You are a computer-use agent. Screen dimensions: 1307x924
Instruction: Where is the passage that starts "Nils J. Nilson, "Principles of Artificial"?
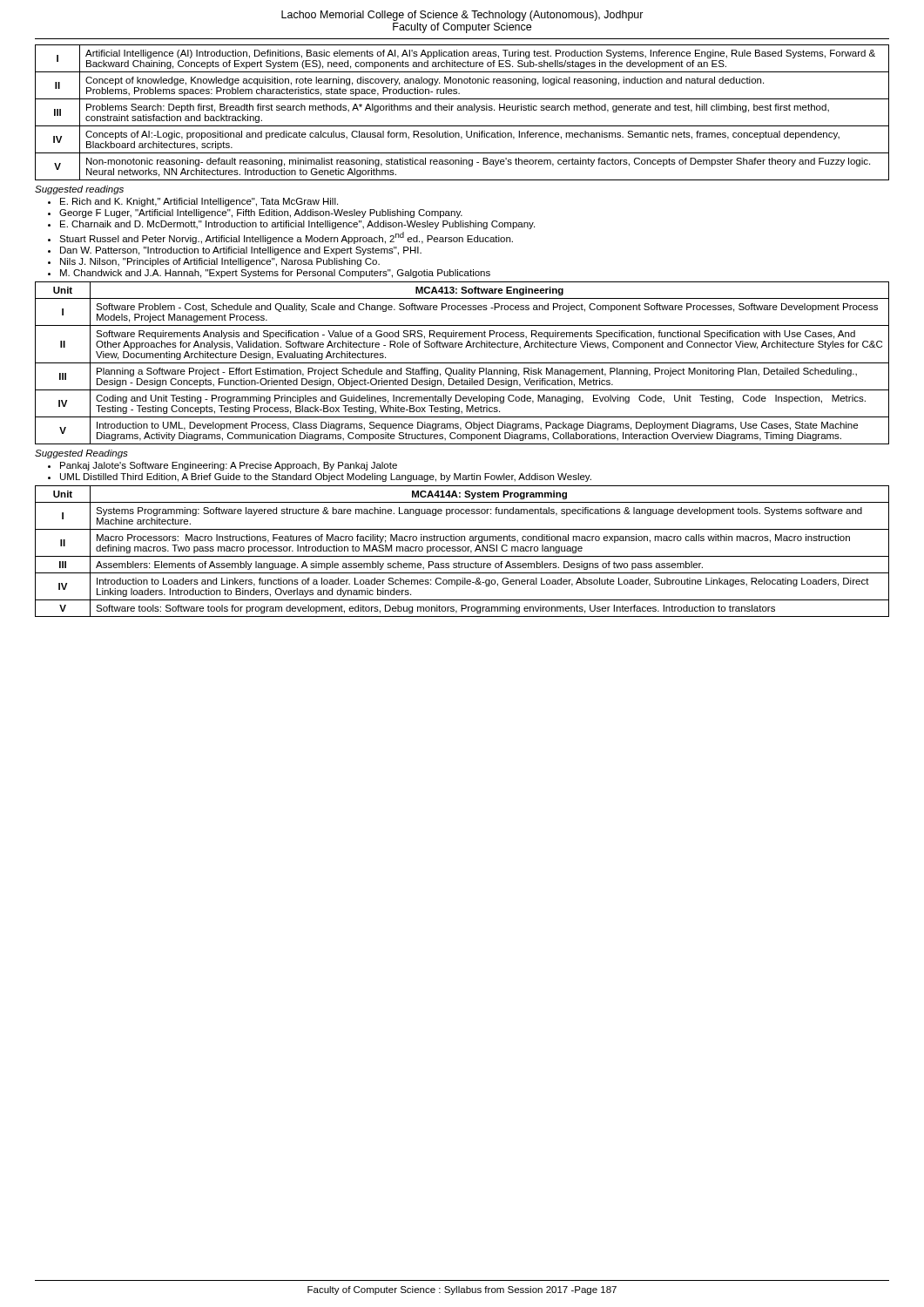tap(220, 261)
